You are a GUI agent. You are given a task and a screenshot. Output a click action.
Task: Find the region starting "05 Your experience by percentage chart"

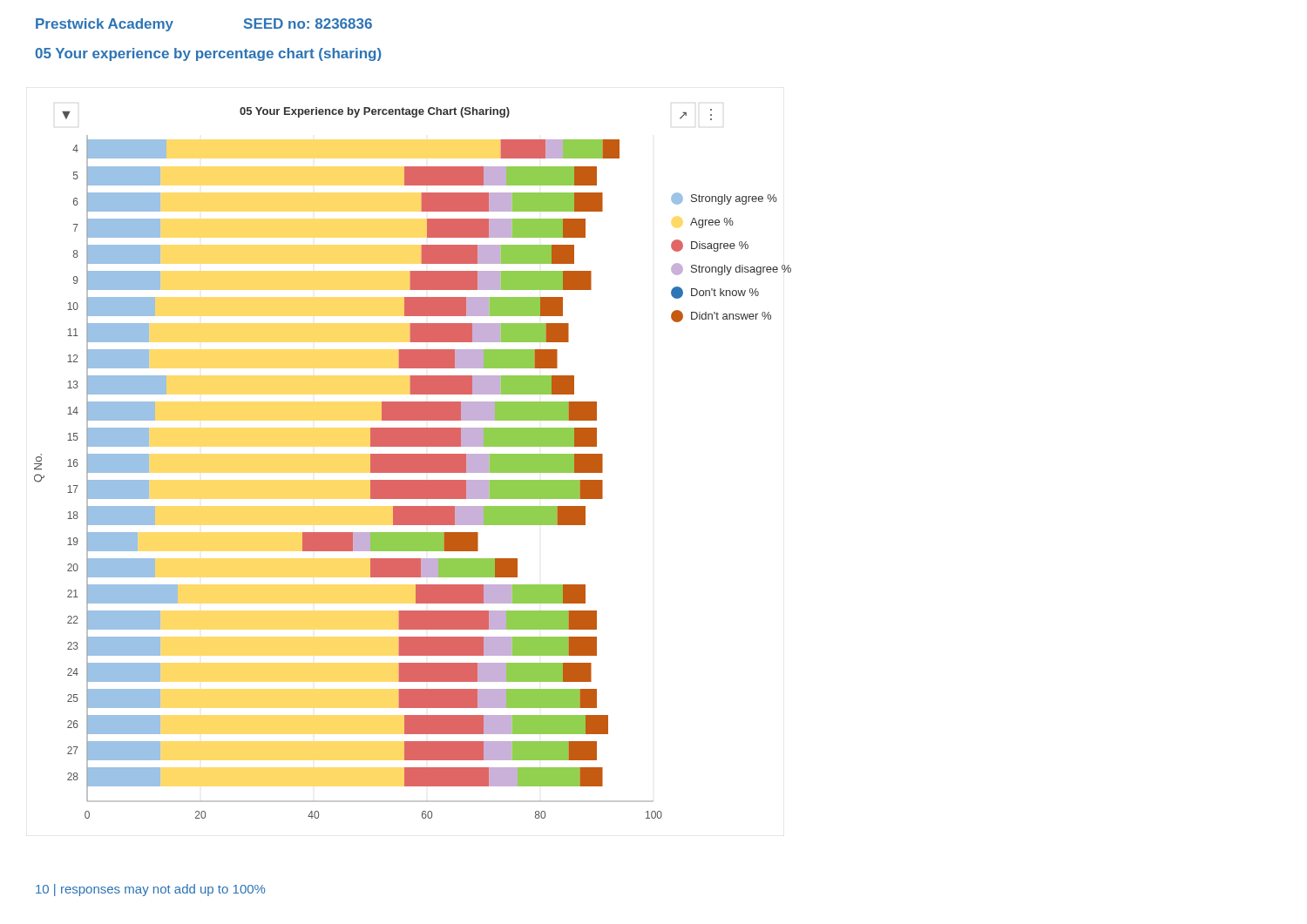[208, 54]
